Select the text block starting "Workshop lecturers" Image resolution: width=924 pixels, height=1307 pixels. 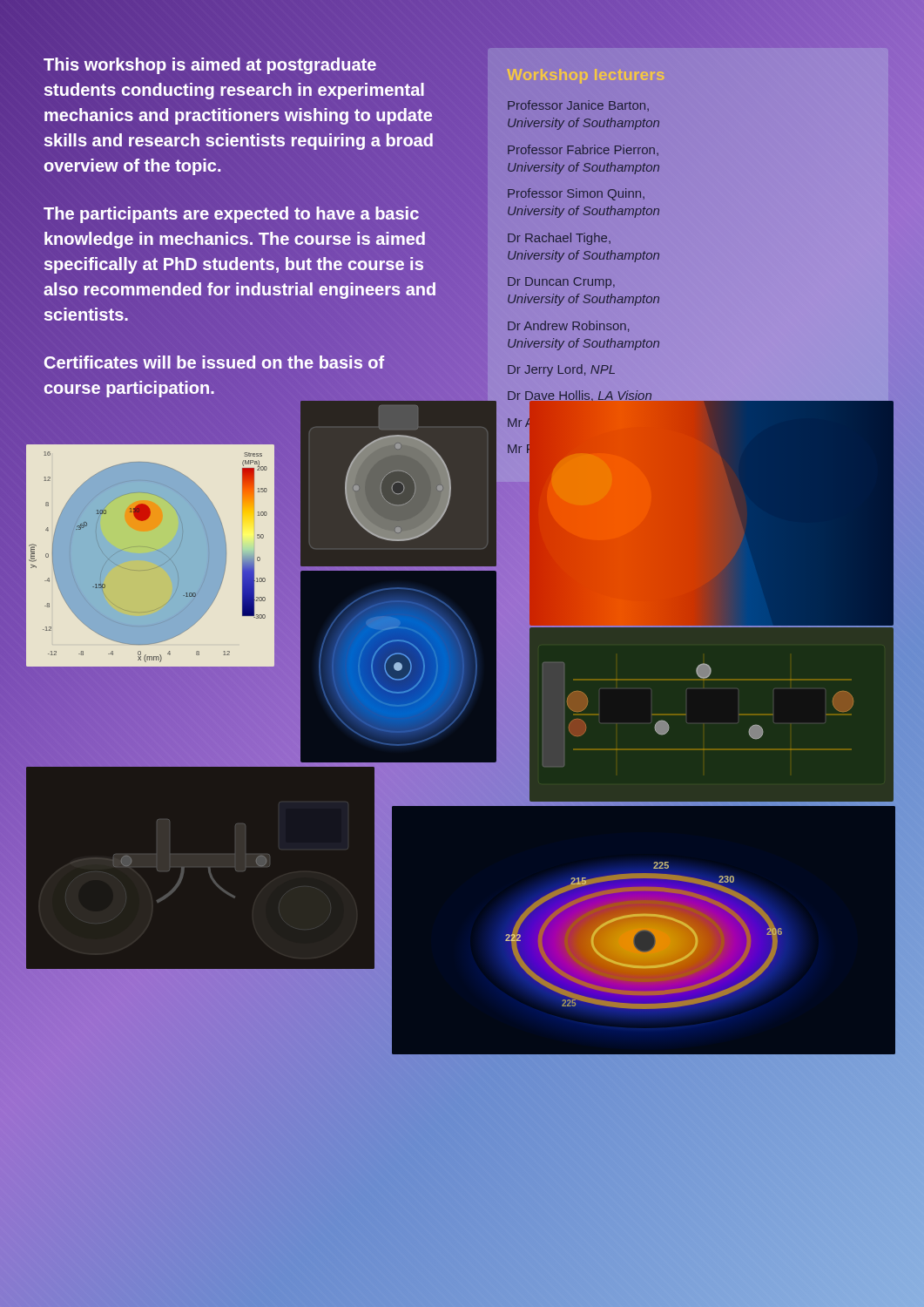tap(586, 74)
